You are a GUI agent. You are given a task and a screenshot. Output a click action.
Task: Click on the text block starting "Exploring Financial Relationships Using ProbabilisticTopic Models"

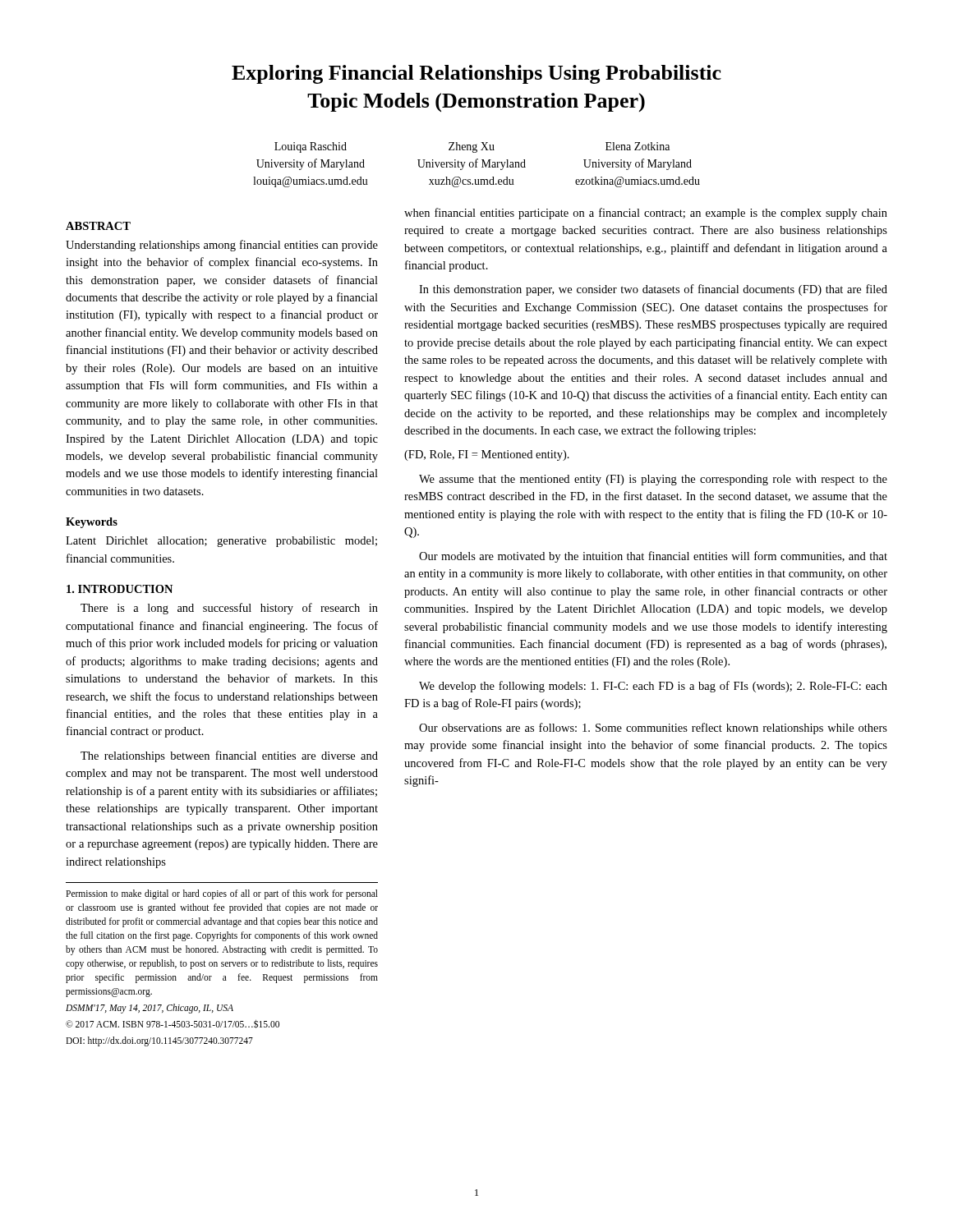[476, 87]
